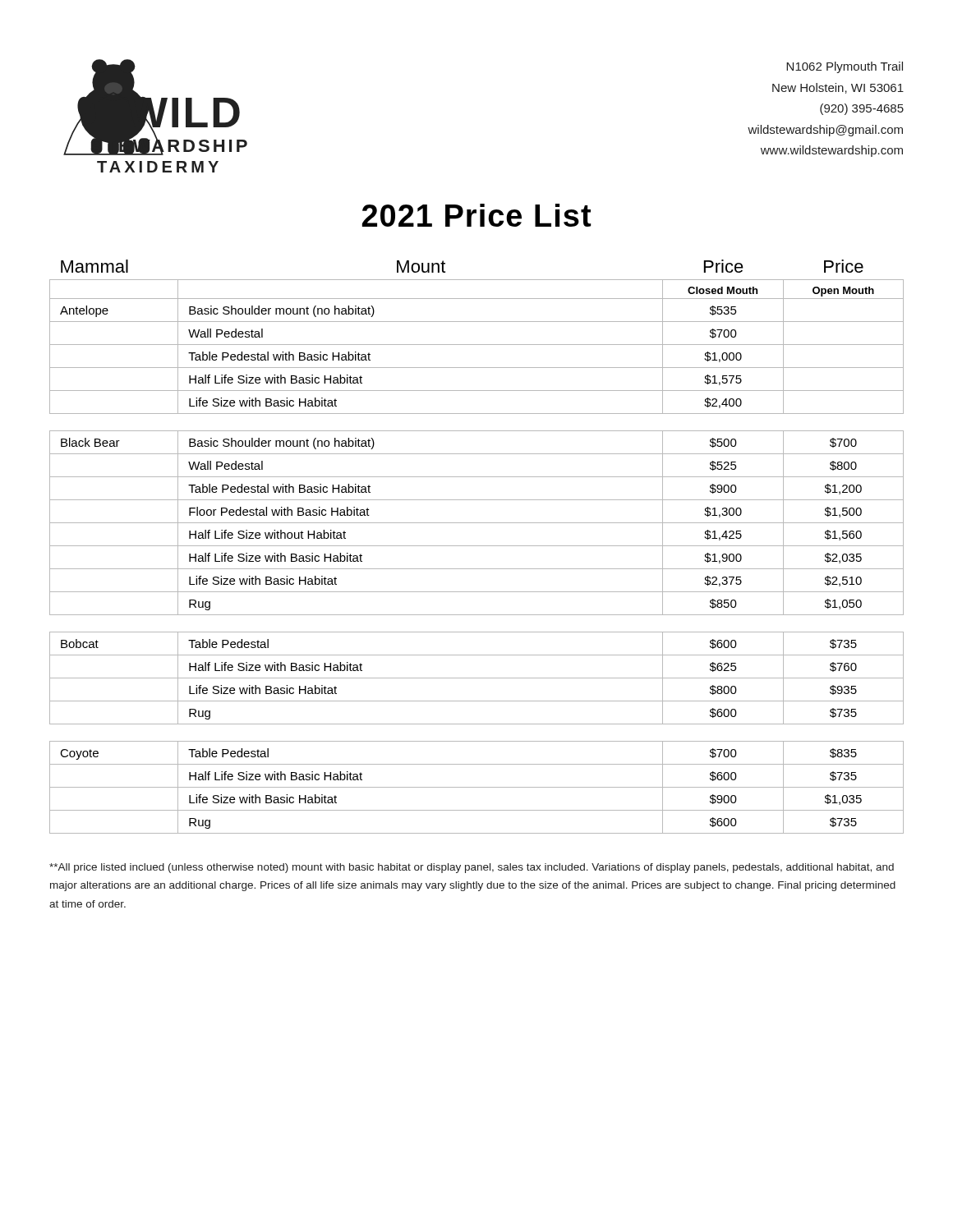Select the passage starting "N1062 Plymouth Trail New Holstein,"

[826, 108]
